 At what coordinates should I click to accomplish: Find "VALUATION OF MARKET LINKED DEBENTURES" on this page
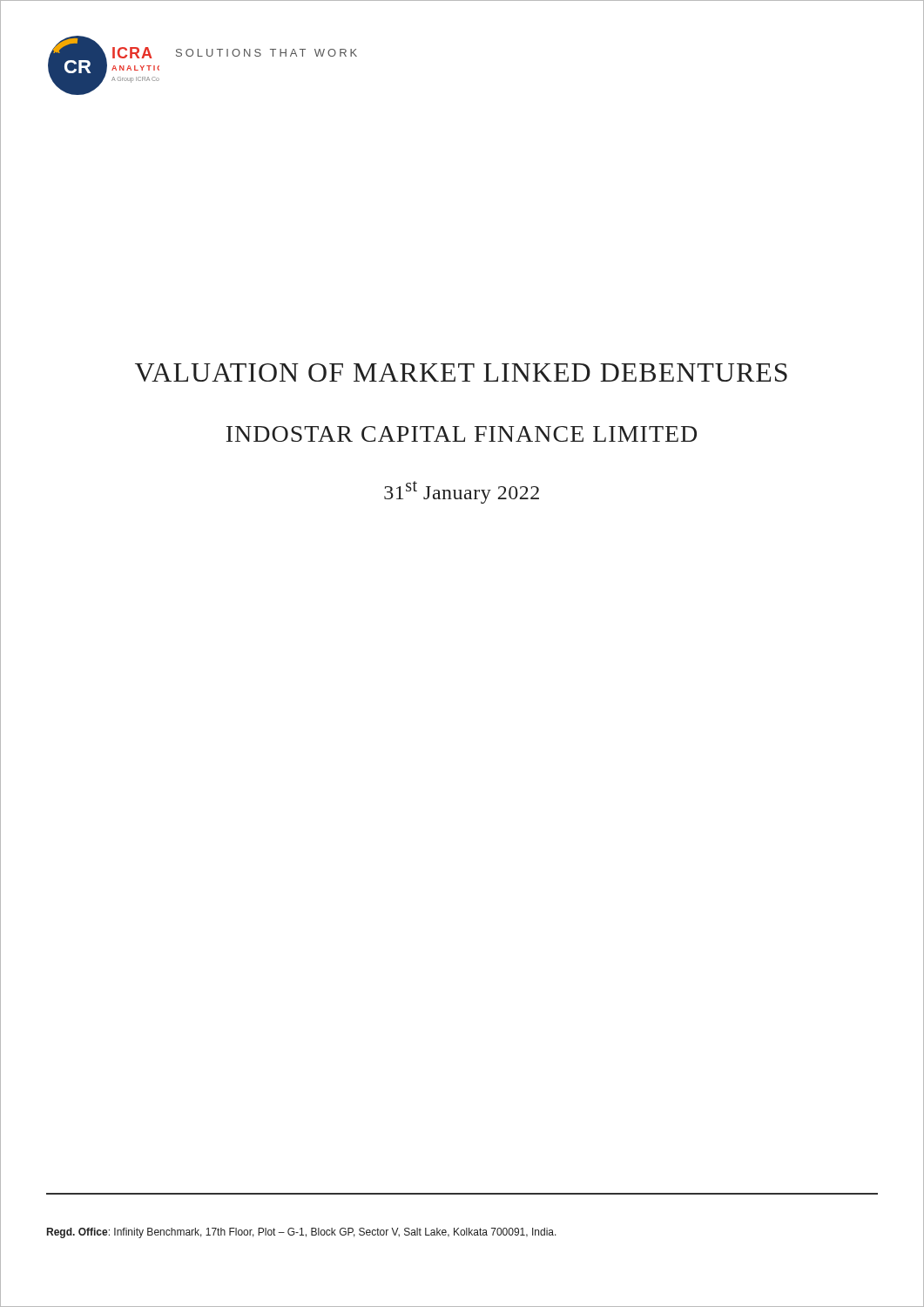click(x=462, y=372)
